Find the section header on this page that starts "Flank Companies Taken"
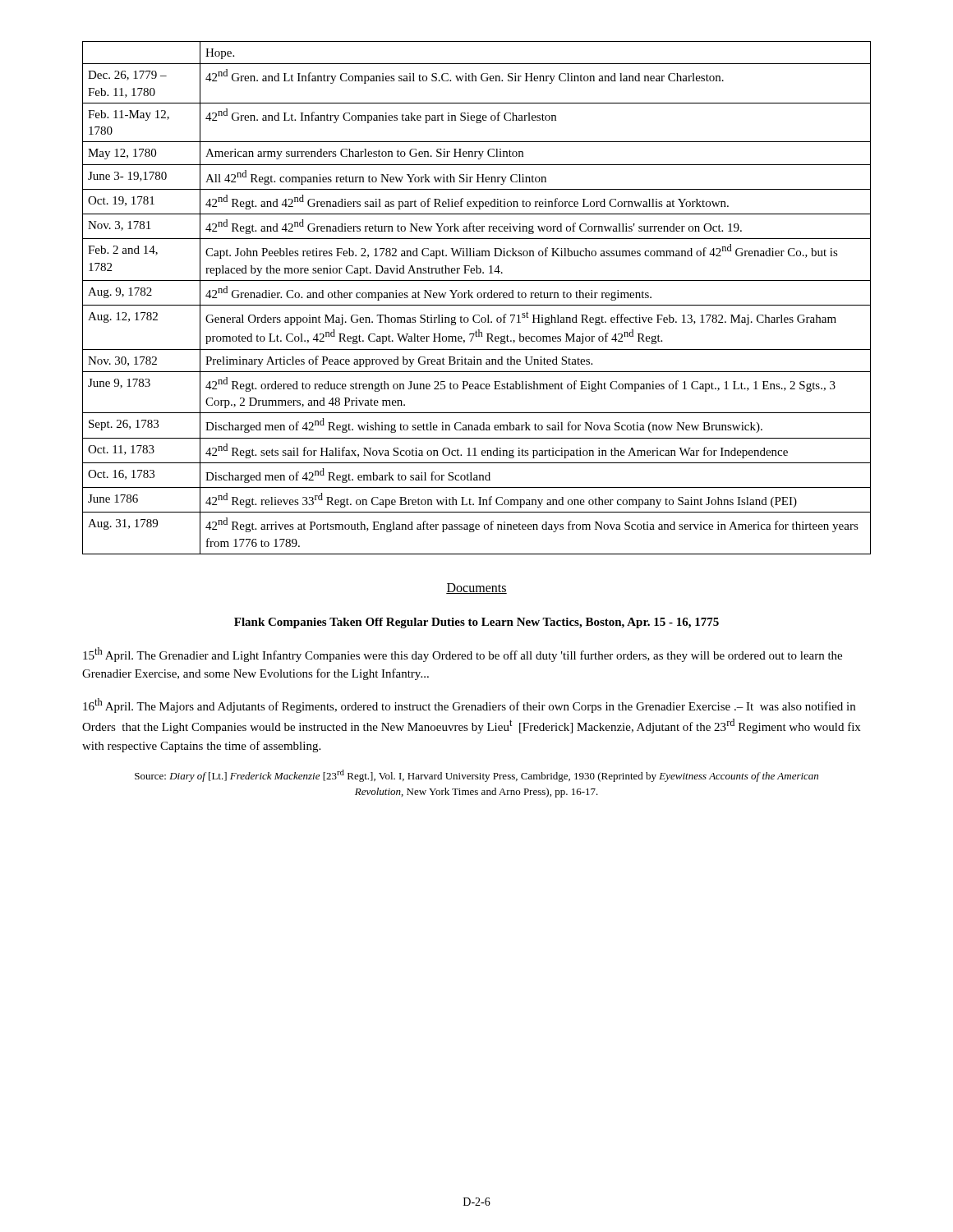 pos(476,622)
